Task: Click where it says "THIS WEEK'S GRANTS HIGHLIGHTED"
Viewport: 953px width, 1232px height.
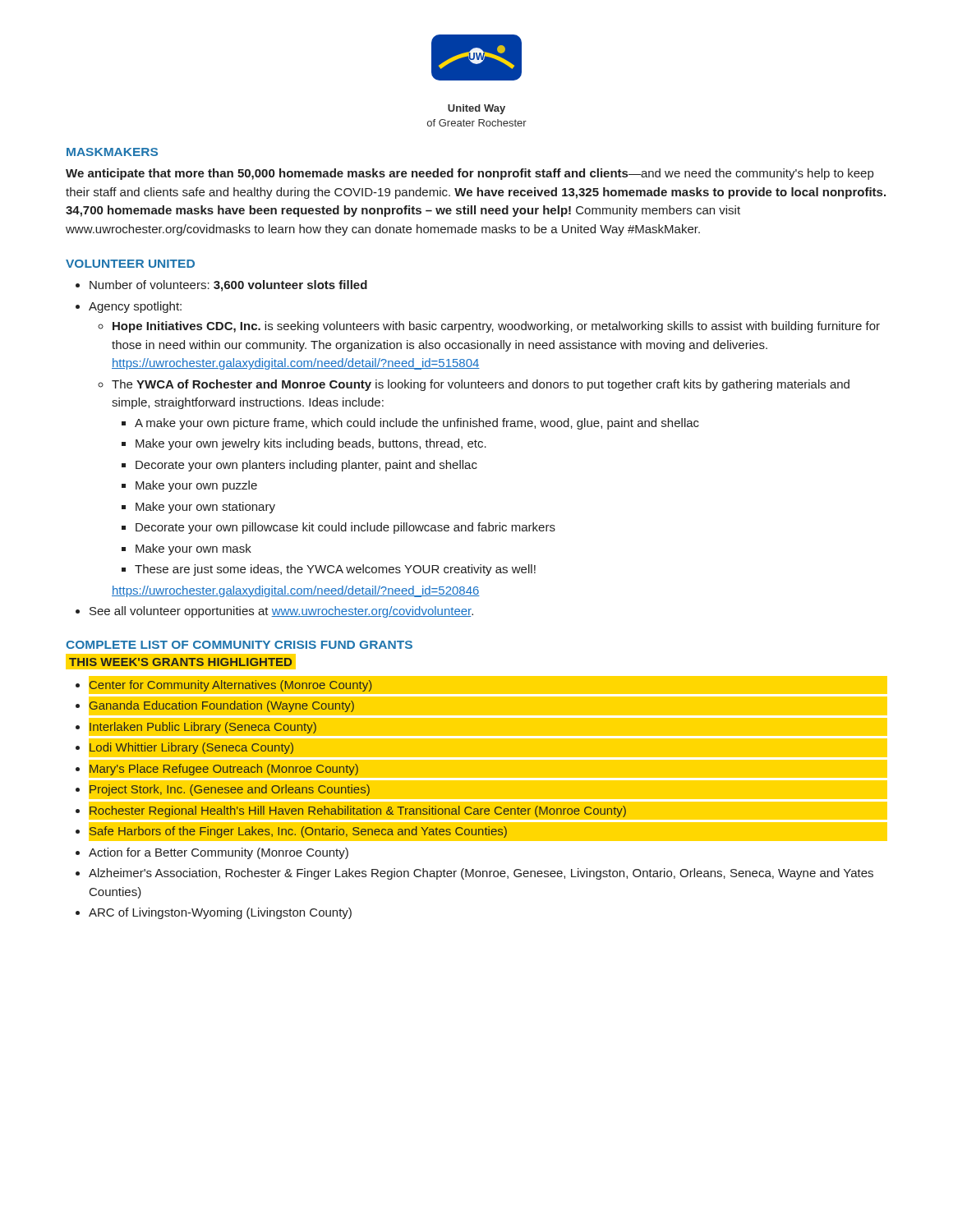Action: pyautogui.click(x=181, y=661)
